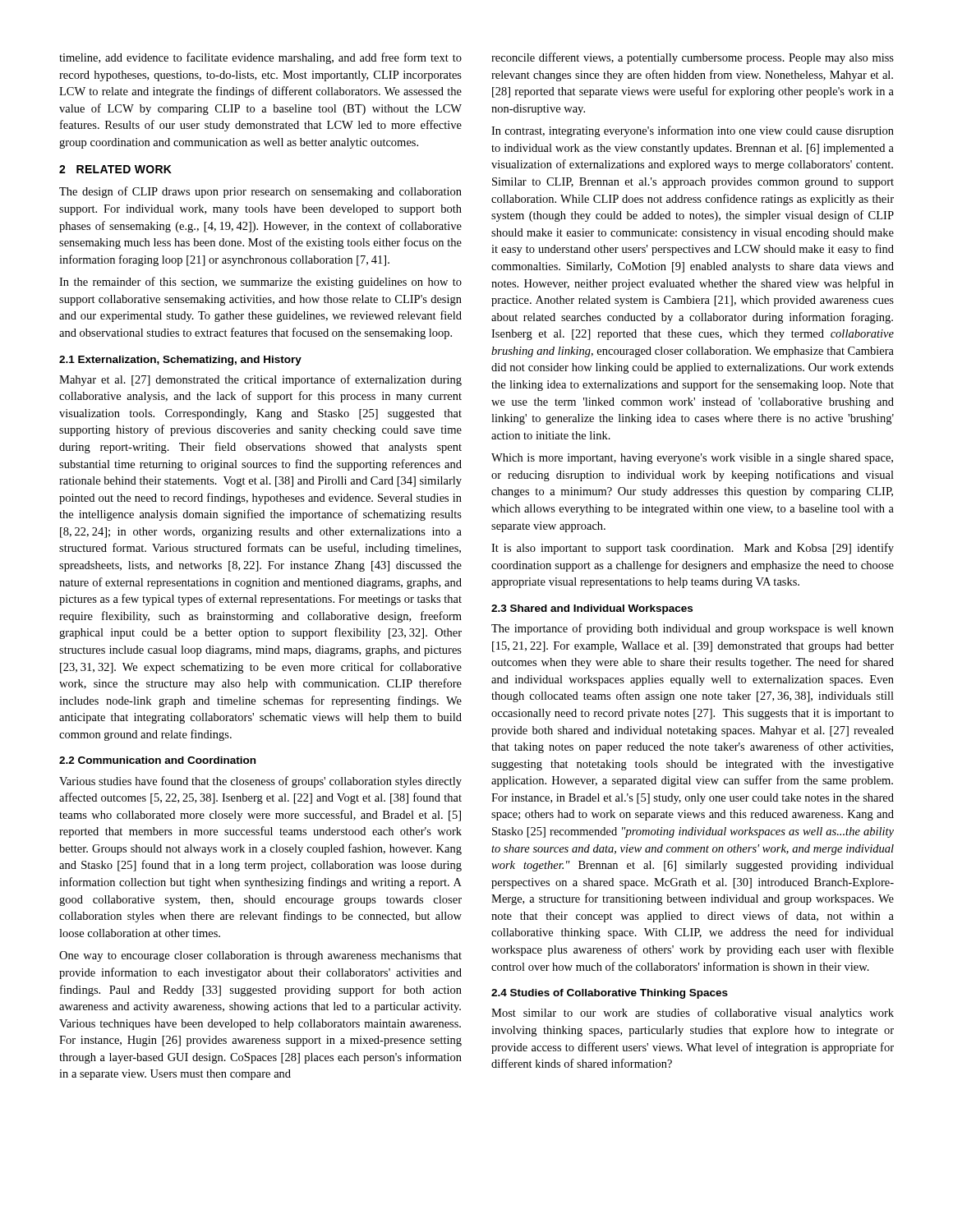Point to the text block starting "timeline, add evidence to facilitate"
Image resolution: width=953 pixels, height=1232 pixels.
(260, 100)
